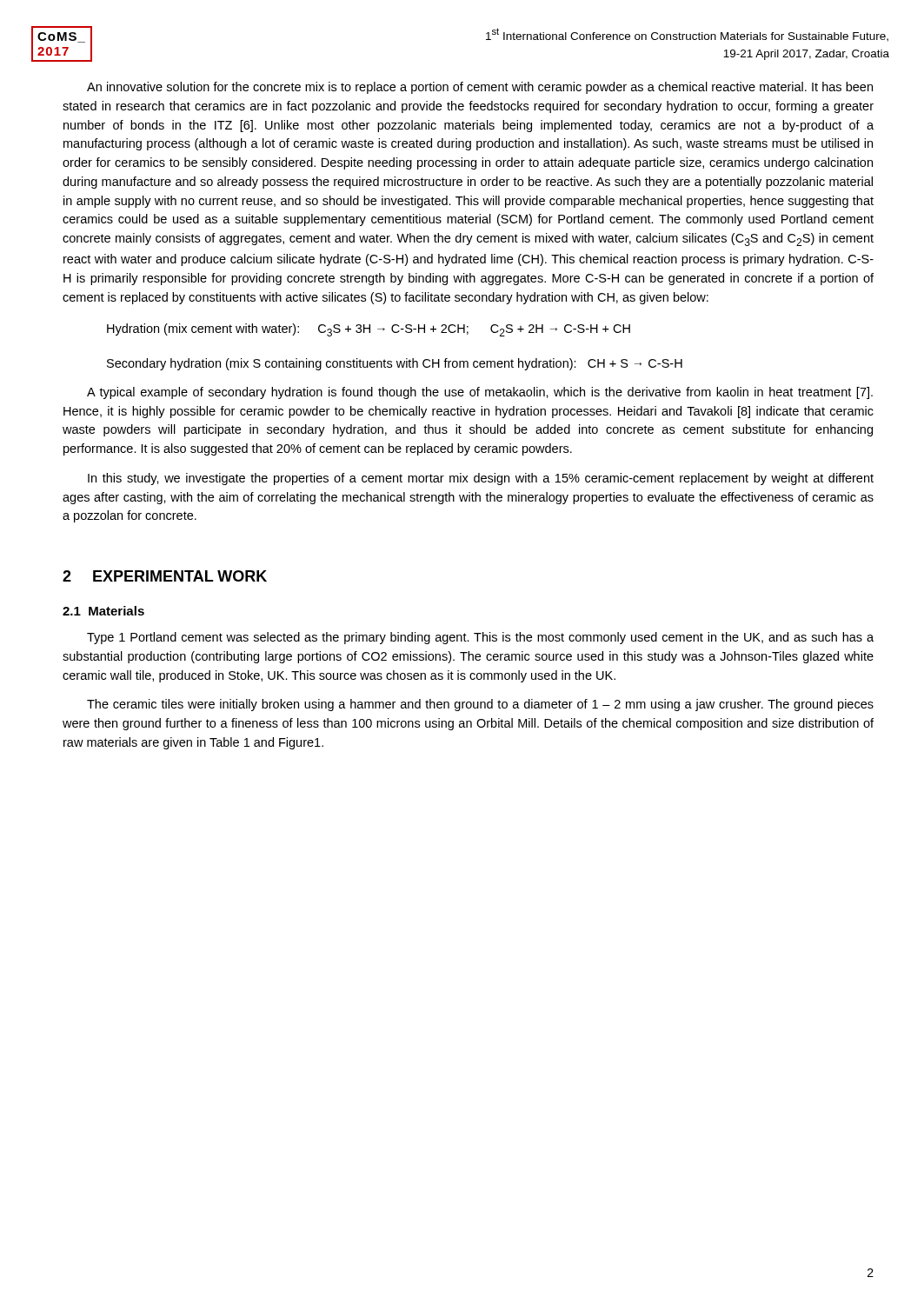Viewport: 924px width, 1304px height.
Task: Click on the element starting "Hydration (mix cement with water): C3S"
Action: [x=490, y=330]
